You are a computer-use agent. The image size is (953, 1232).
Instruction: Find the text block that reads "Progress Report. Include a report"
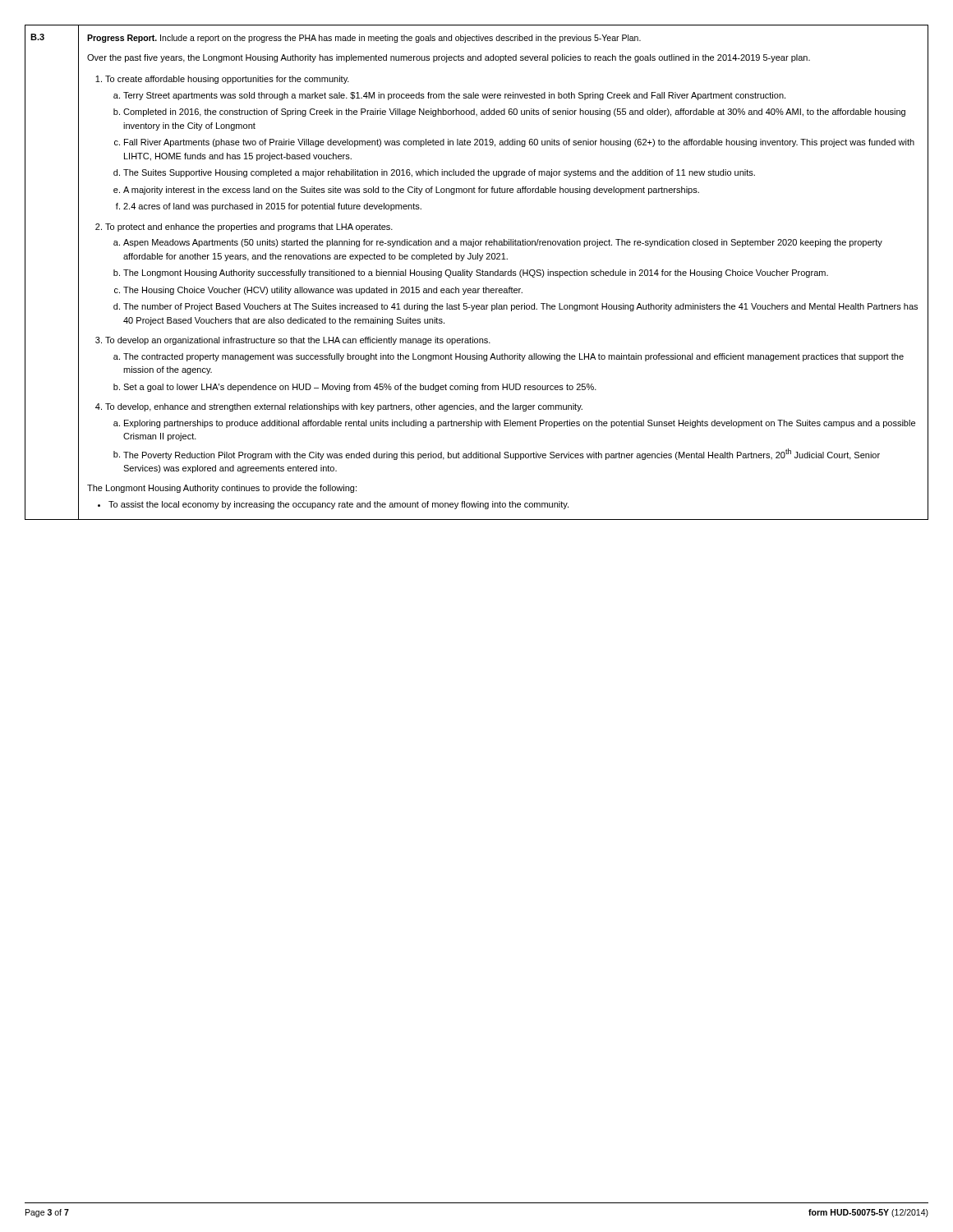[364, 38]
